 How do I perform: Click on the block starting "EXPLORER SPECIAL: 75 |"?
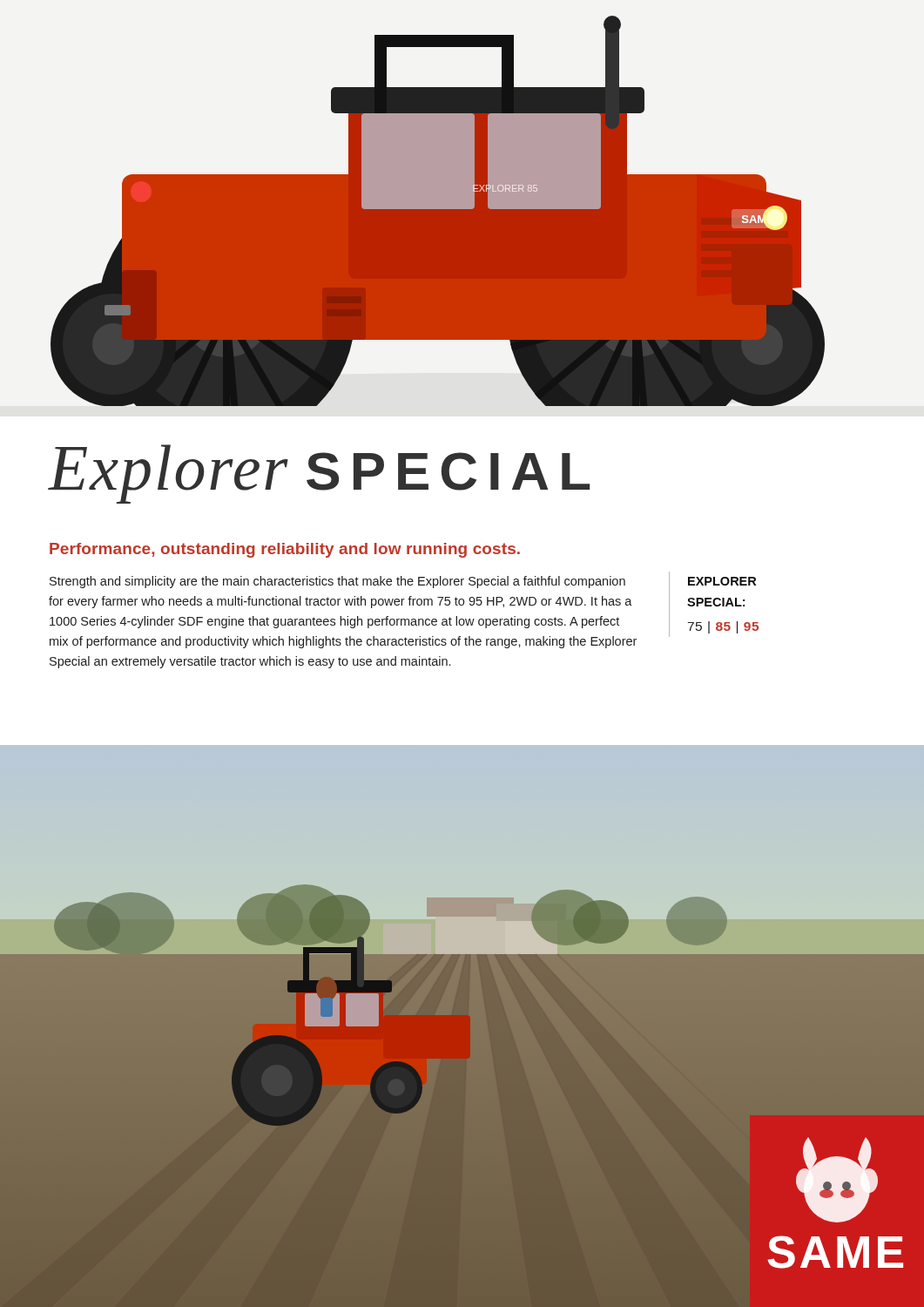click(722, 581)
